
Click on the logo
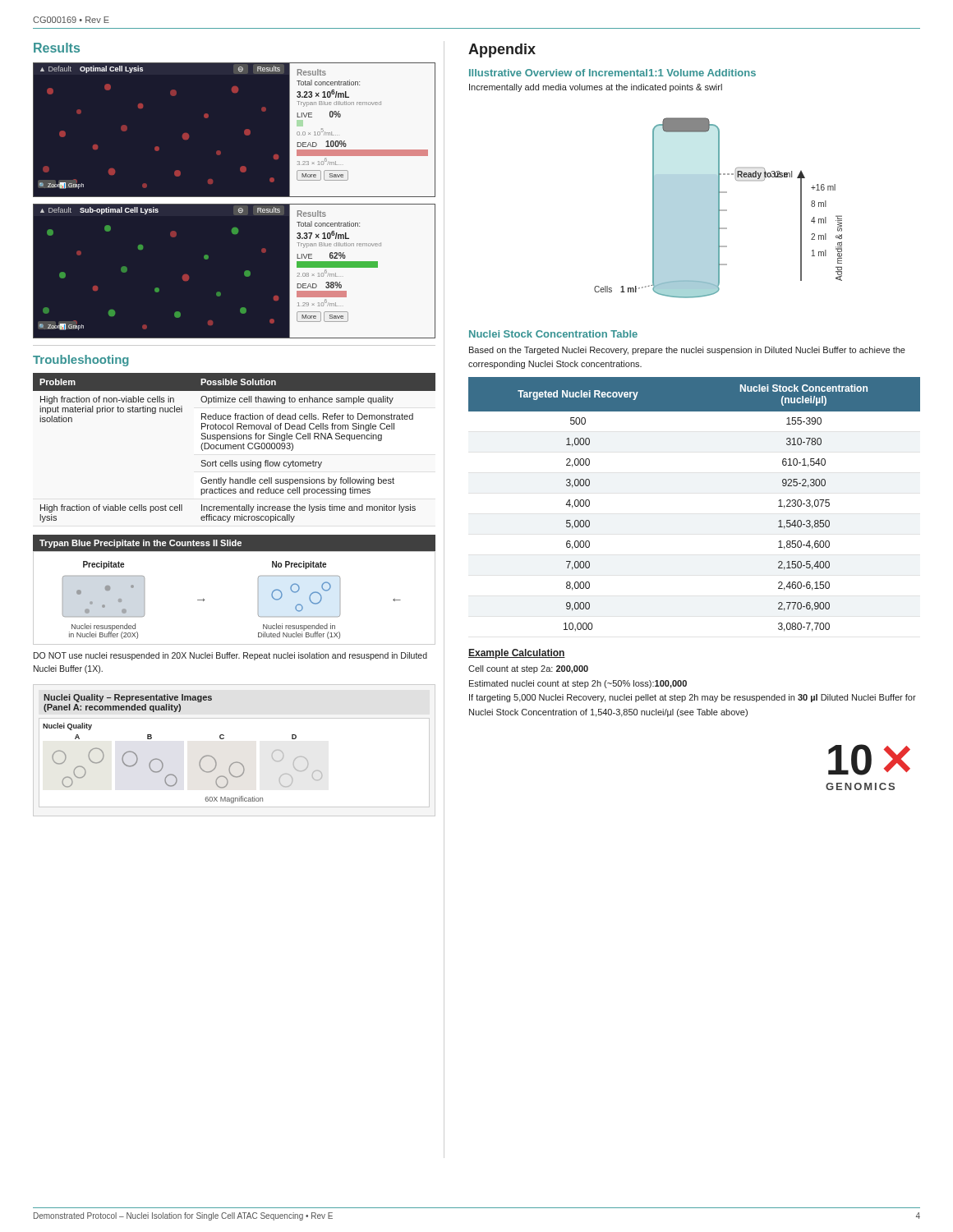690,764
